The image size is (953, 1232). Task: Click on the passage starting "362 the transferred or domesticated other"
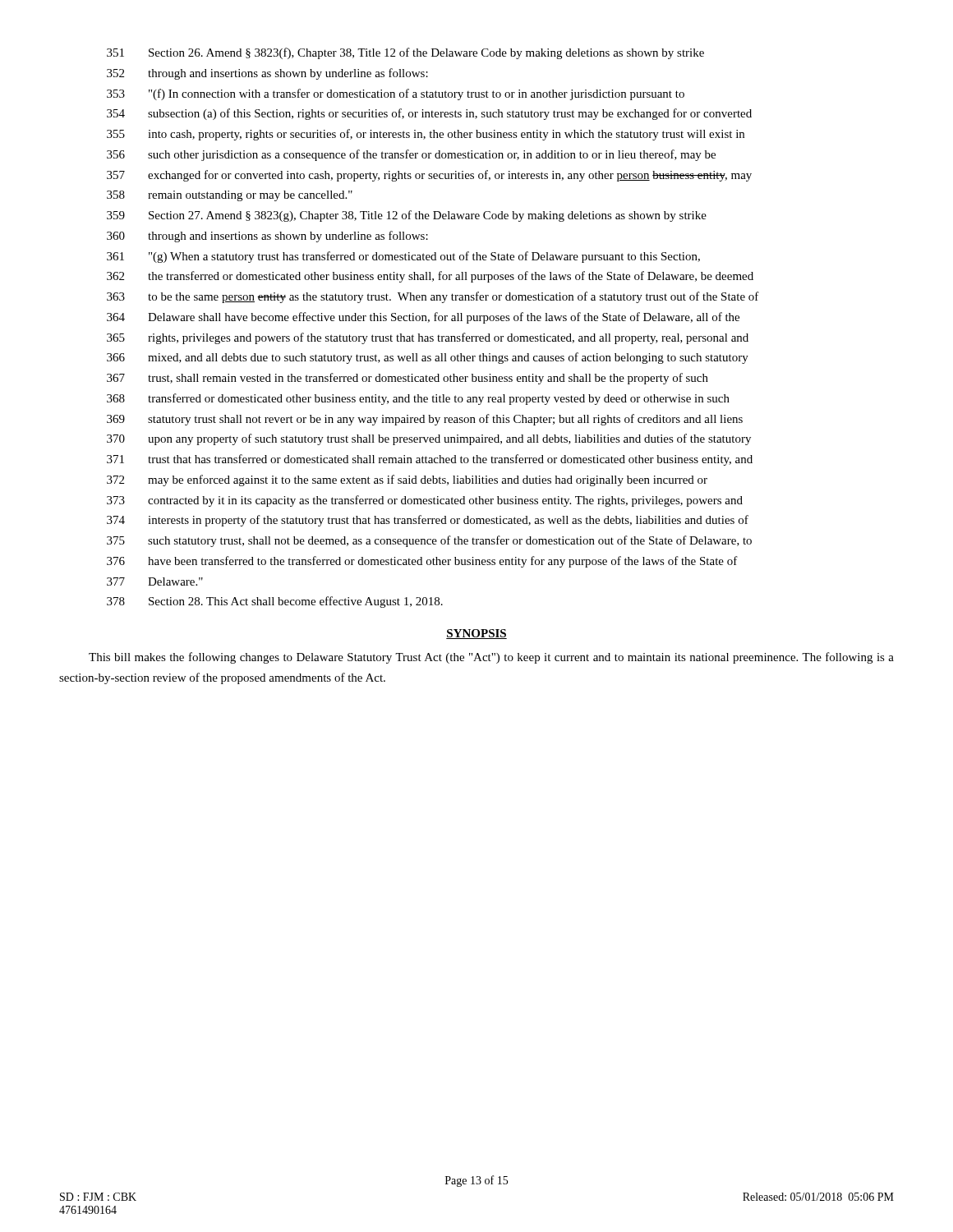point(476,277)
